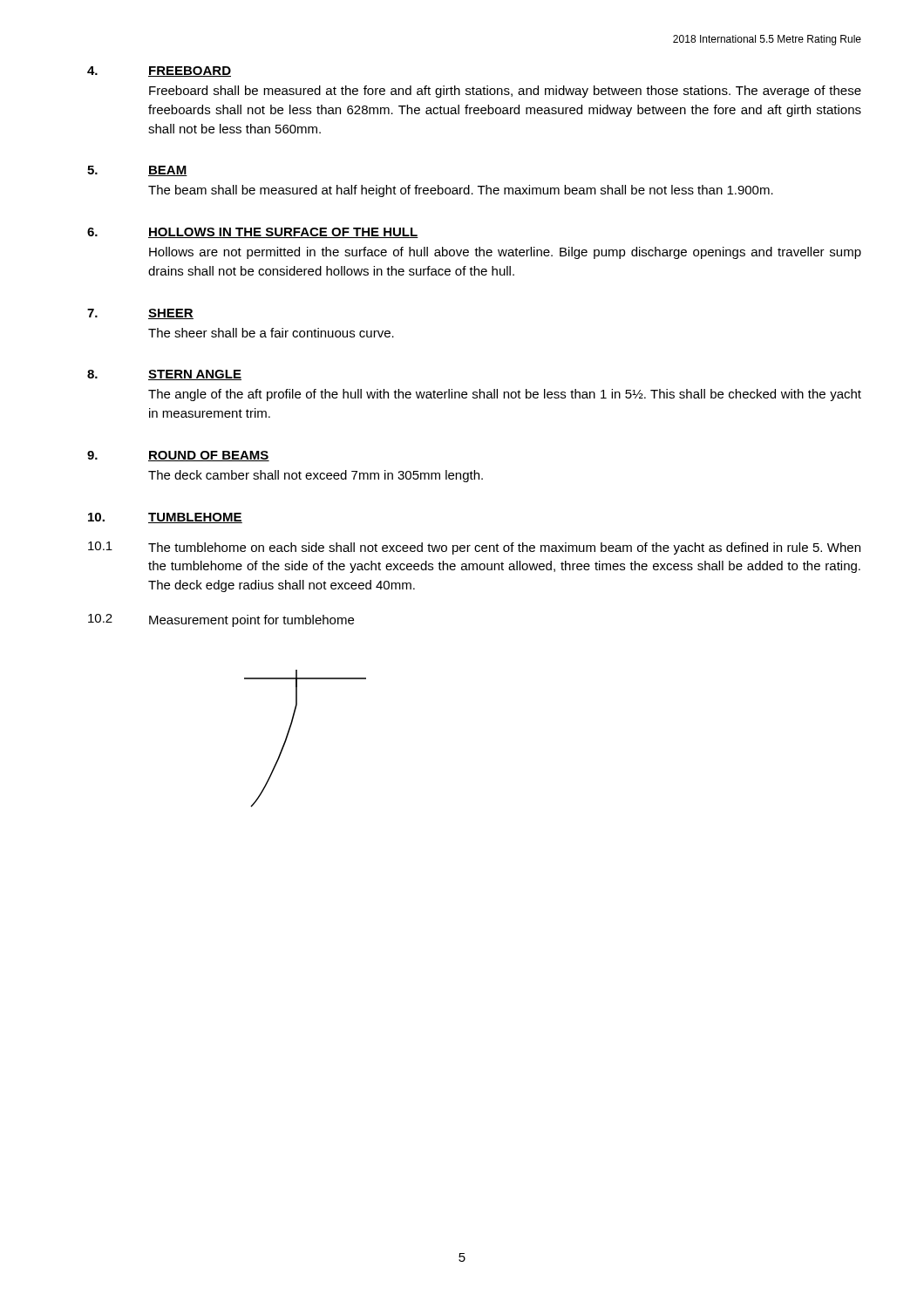This screenshot has width=924, height=1308.
Task: Locate the section header containing "4. FREEBOARD Freeboard shall be"
Action: (x=474, y=100)
